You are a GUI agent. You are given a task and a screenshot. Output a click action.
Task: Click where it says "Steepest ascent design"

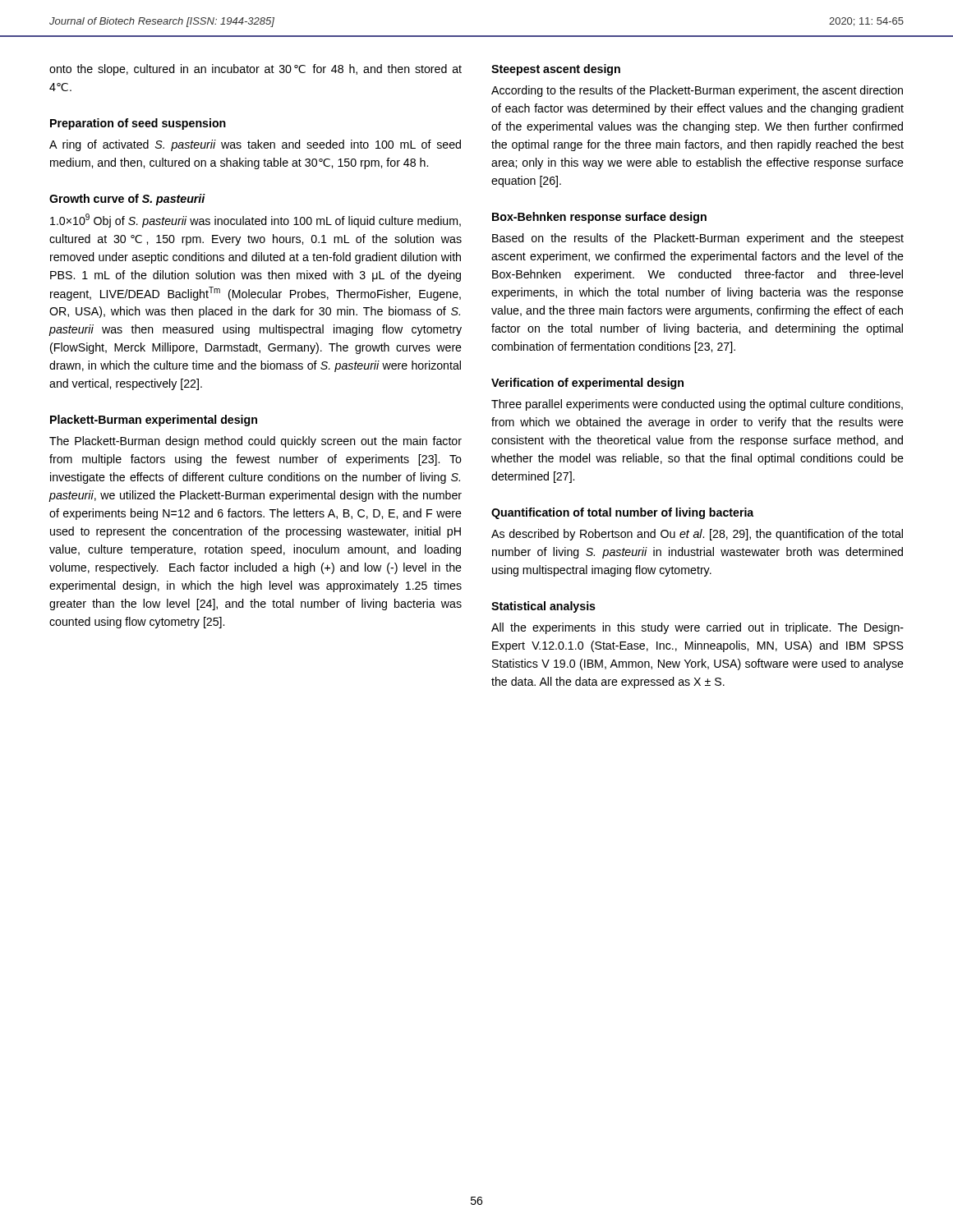[556, 69]
